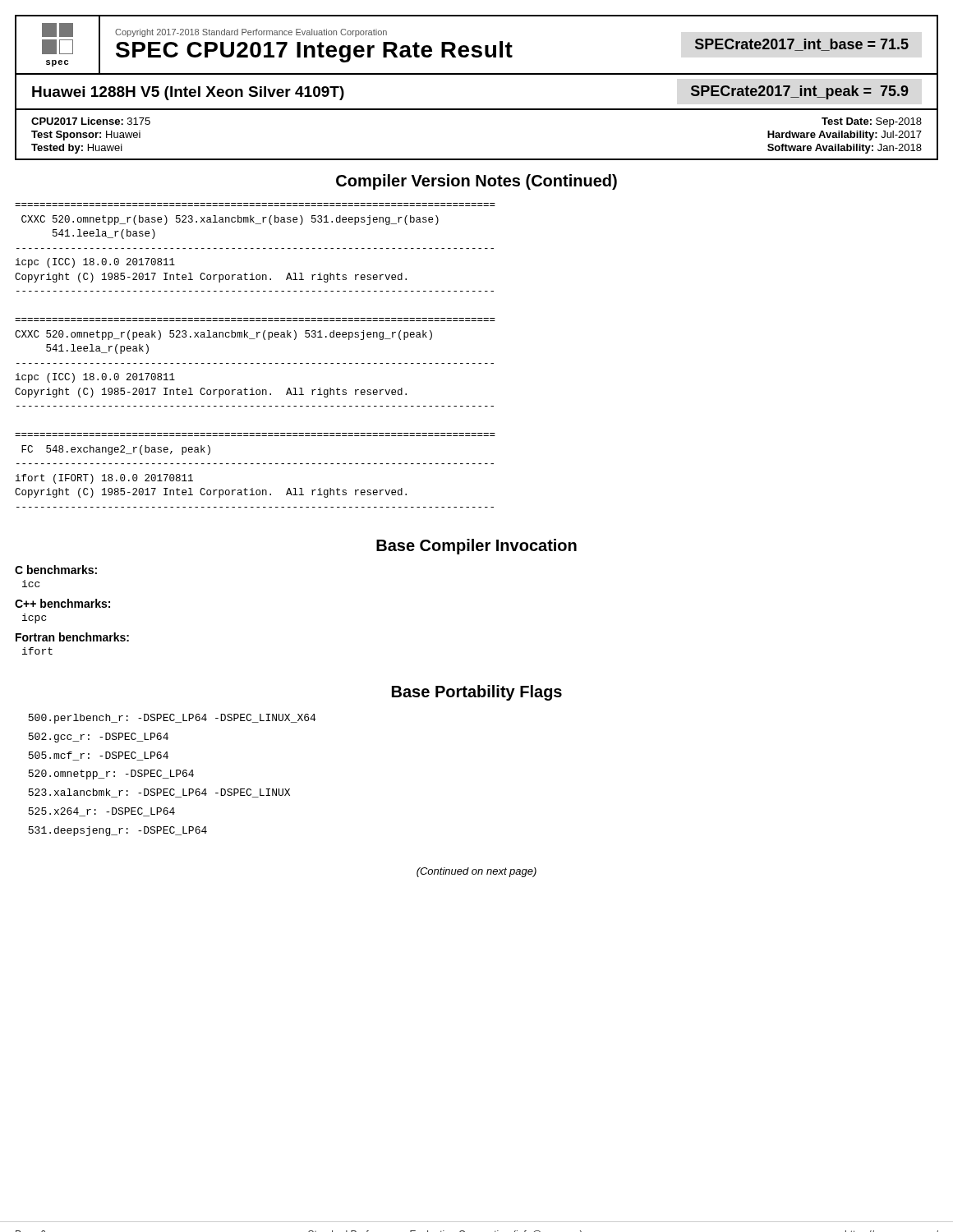
Task: Click on the text block with the text "CPU2017 License: 3175 Test"
Action: (91, 134)
